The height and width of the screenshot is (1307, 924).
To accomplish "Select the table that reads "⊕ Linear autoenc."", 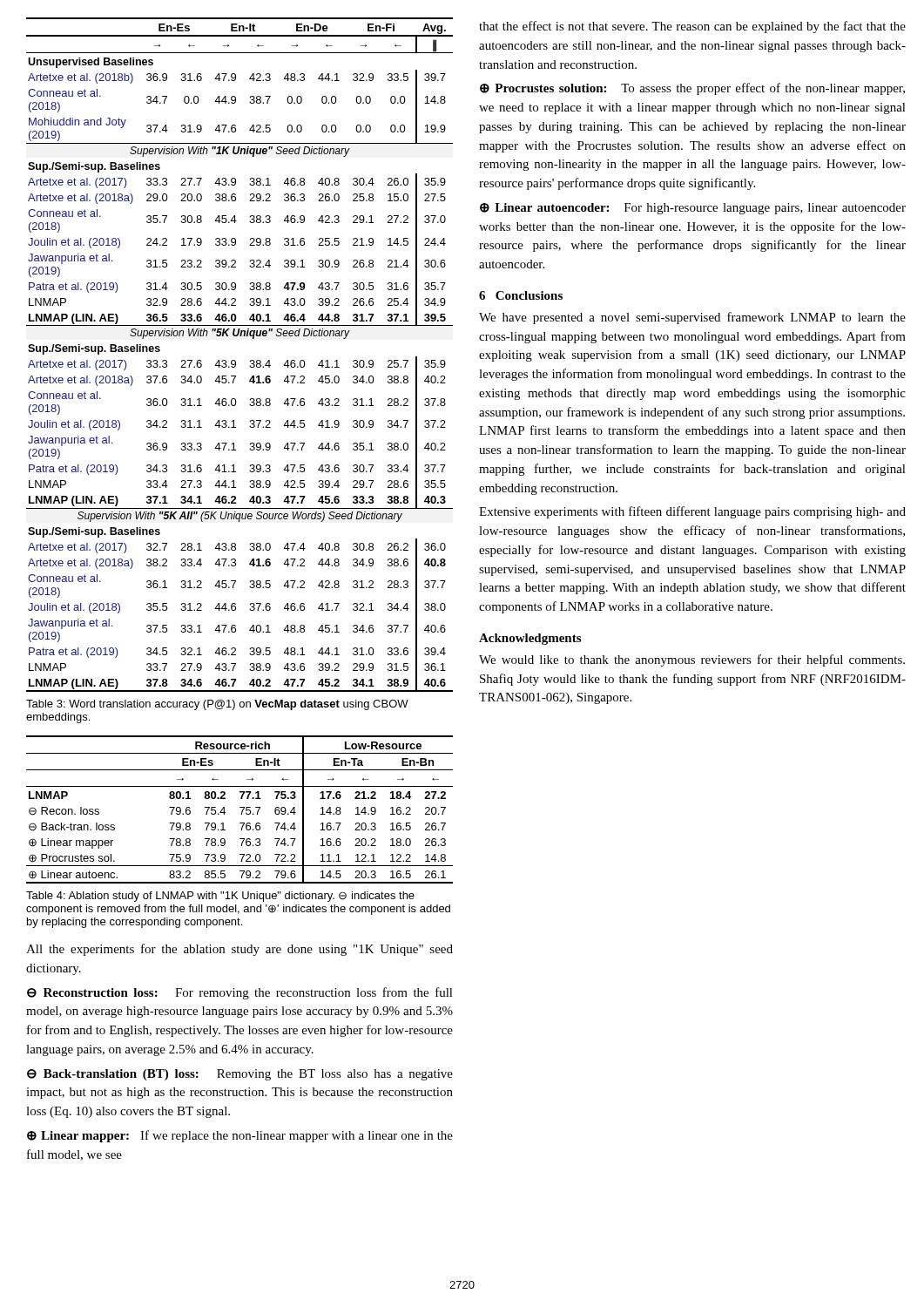I will pyautogui.click(x=240, y=809).
